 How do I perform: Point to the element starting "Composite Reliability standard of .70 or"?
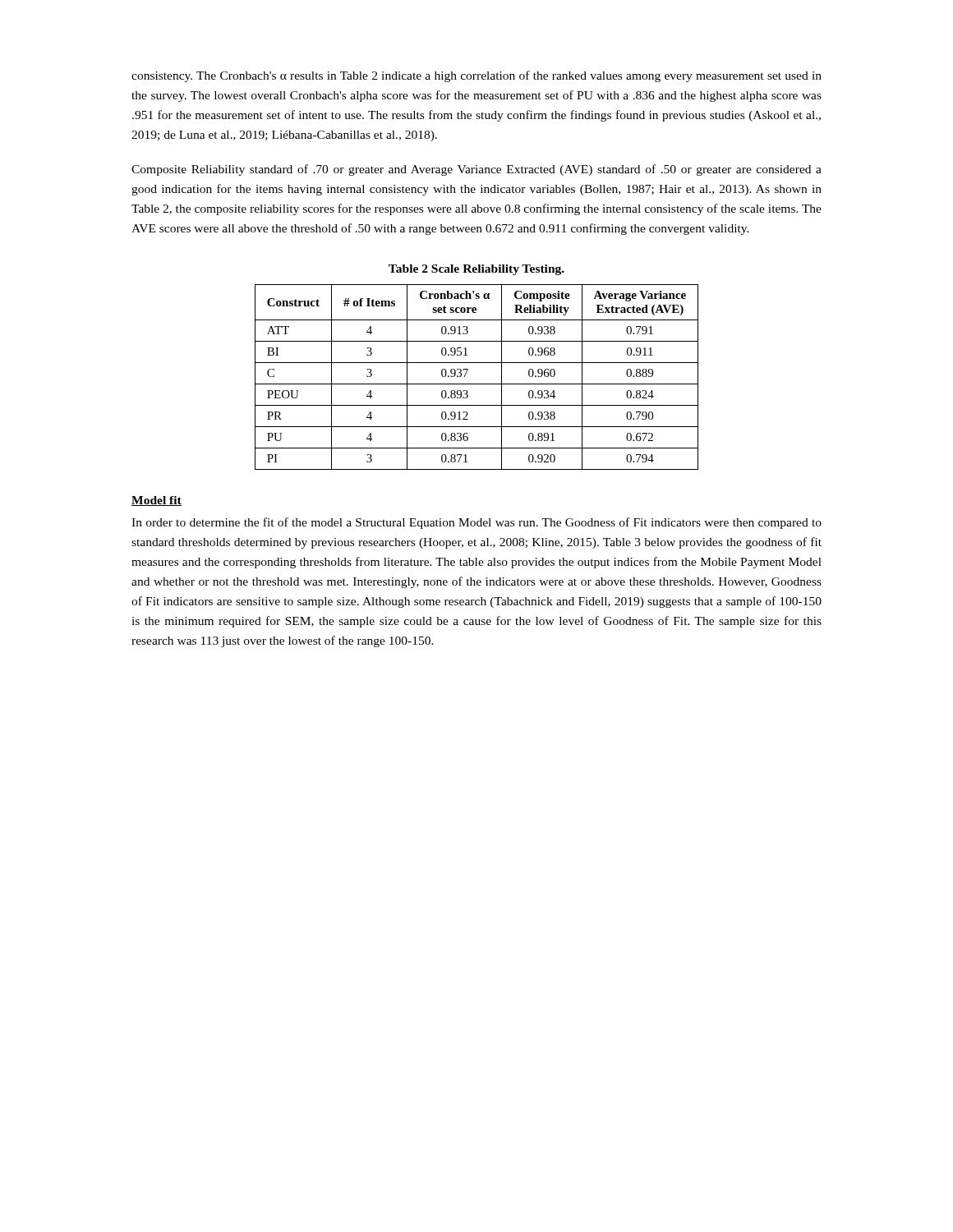pos(476,198)
